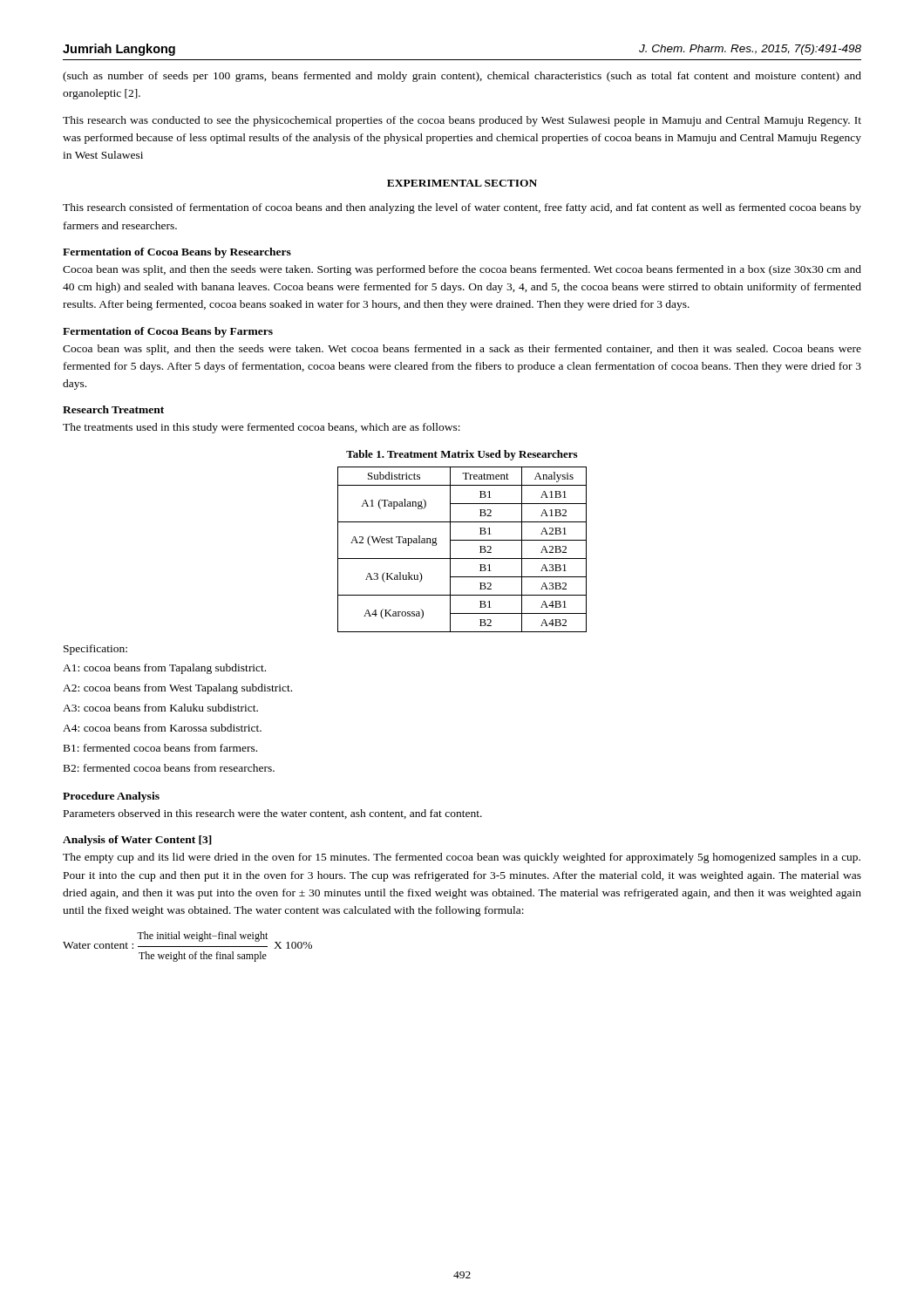Locate the element starting "Table 1. Treatment Matrix Used by Researchers"
Screen dimensions: 1308x924
[x=462, y=453]
